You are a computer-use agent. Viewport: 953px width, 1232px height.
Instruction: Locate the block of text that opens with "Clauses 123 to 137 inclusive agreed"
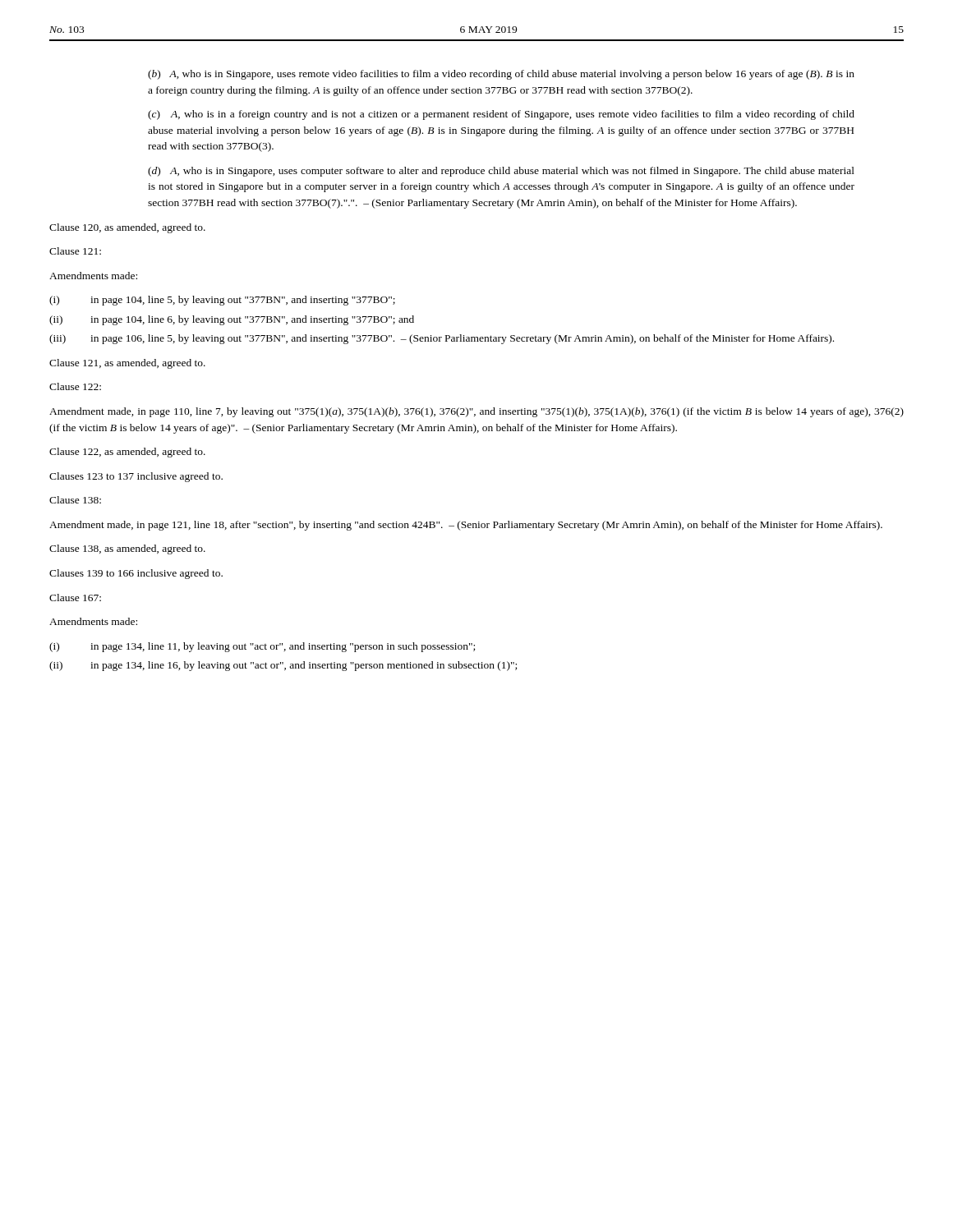[x=136, y=476]
